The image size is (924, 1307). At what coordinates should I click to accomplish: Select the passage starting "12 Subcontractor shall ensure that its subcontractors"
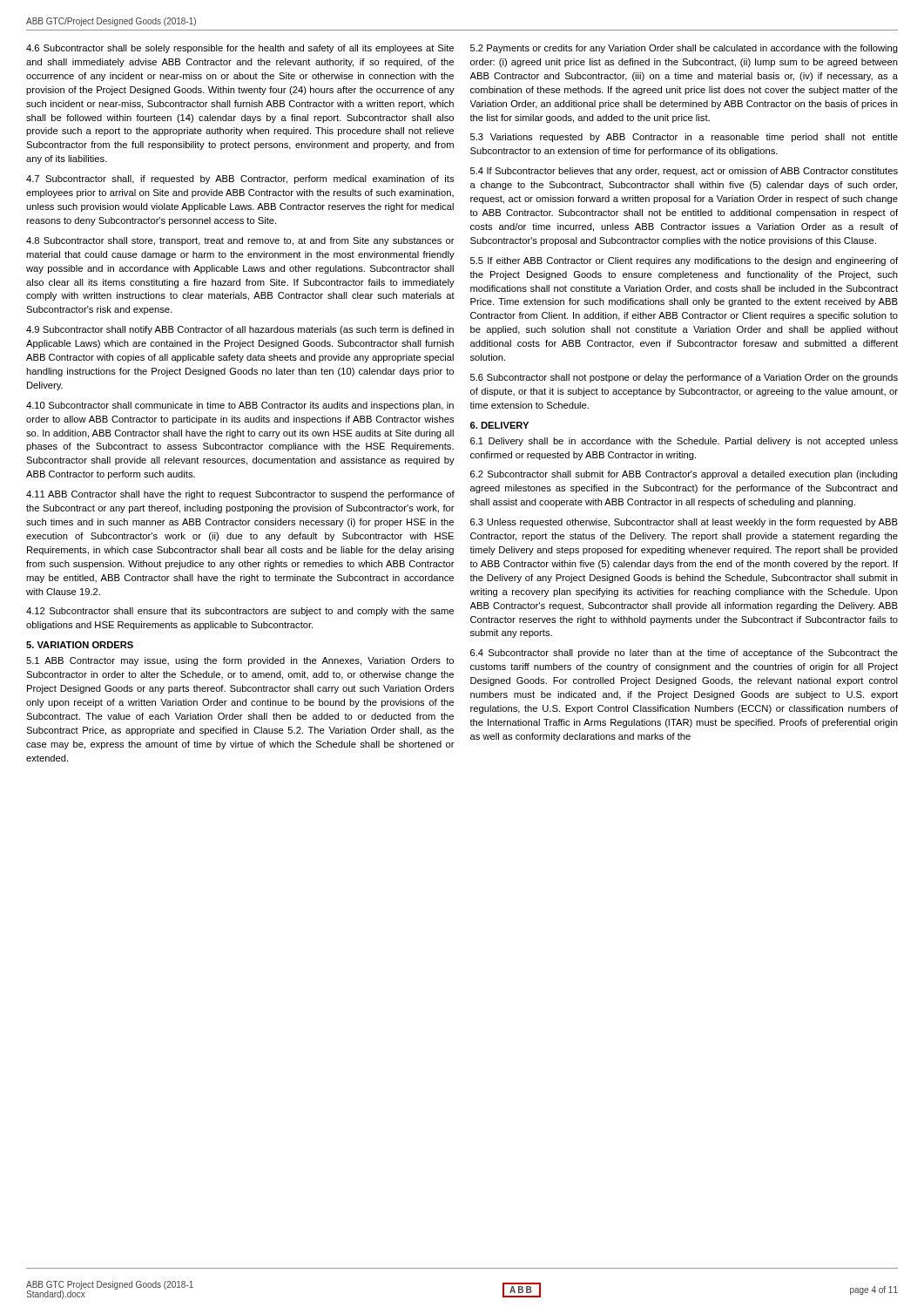240,618
